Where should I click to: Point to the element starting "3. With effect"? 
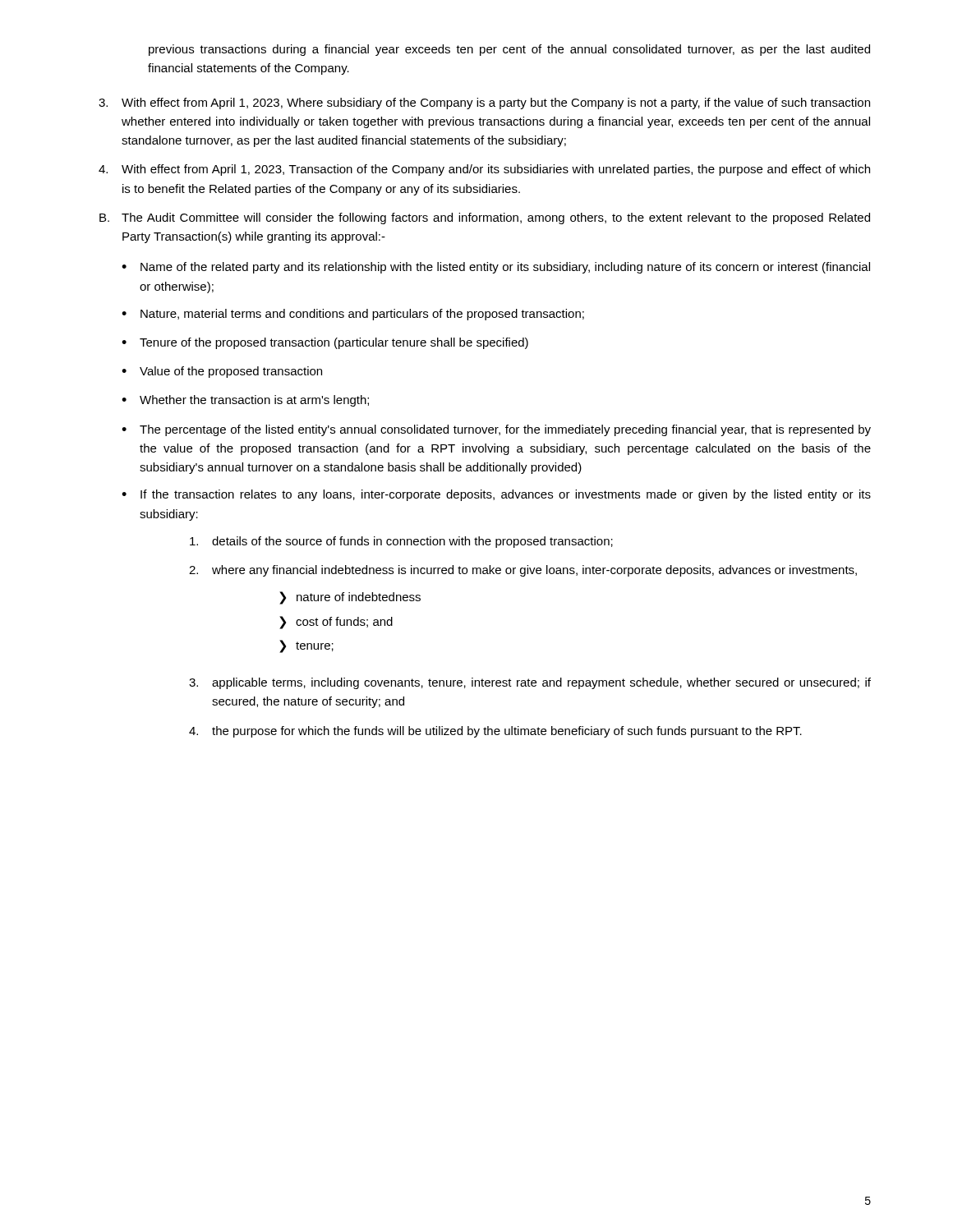485,121
